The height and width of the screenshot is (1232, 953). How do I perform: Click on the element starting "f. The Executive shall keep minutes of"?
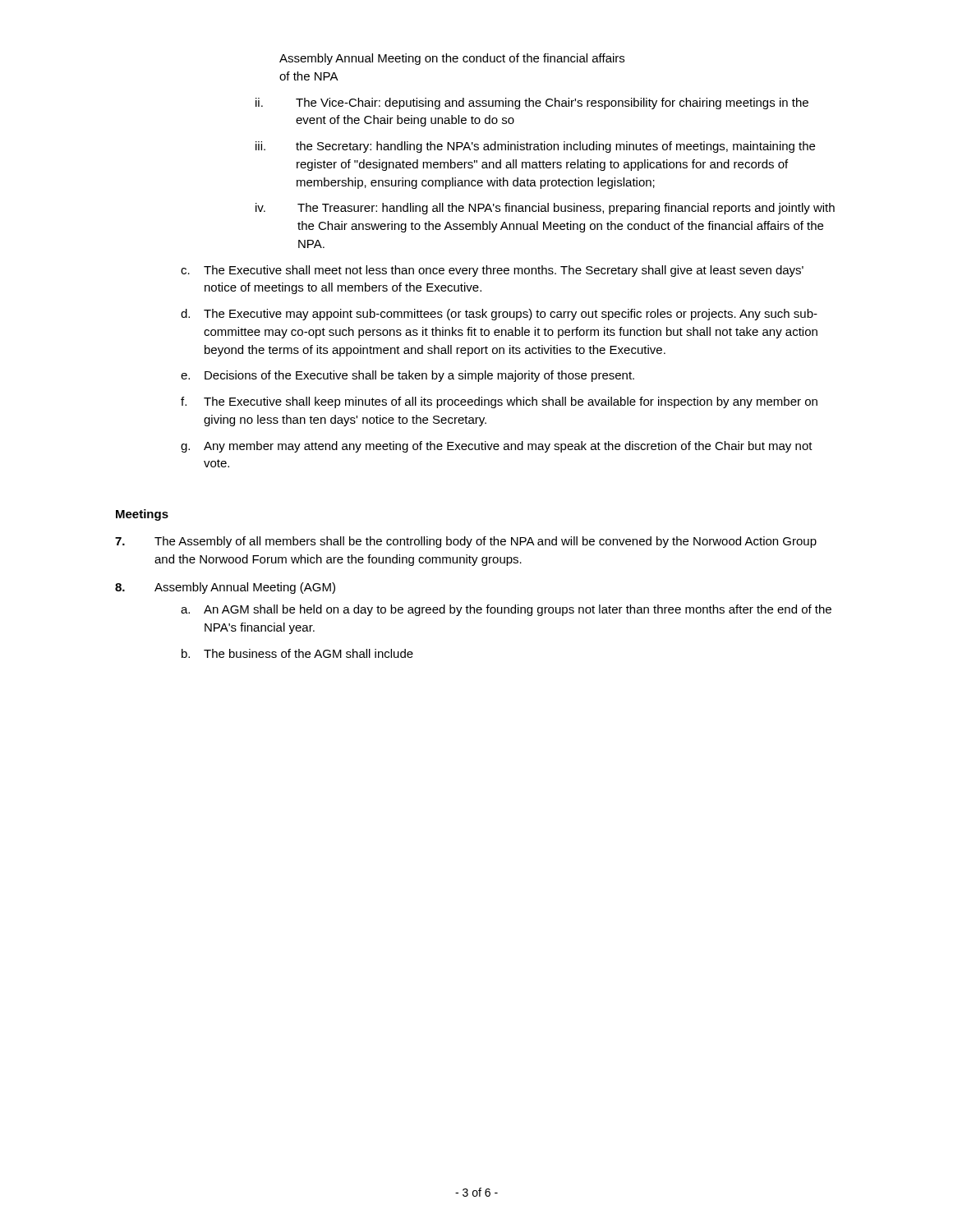pyautogui.click(x=509, y=411)
